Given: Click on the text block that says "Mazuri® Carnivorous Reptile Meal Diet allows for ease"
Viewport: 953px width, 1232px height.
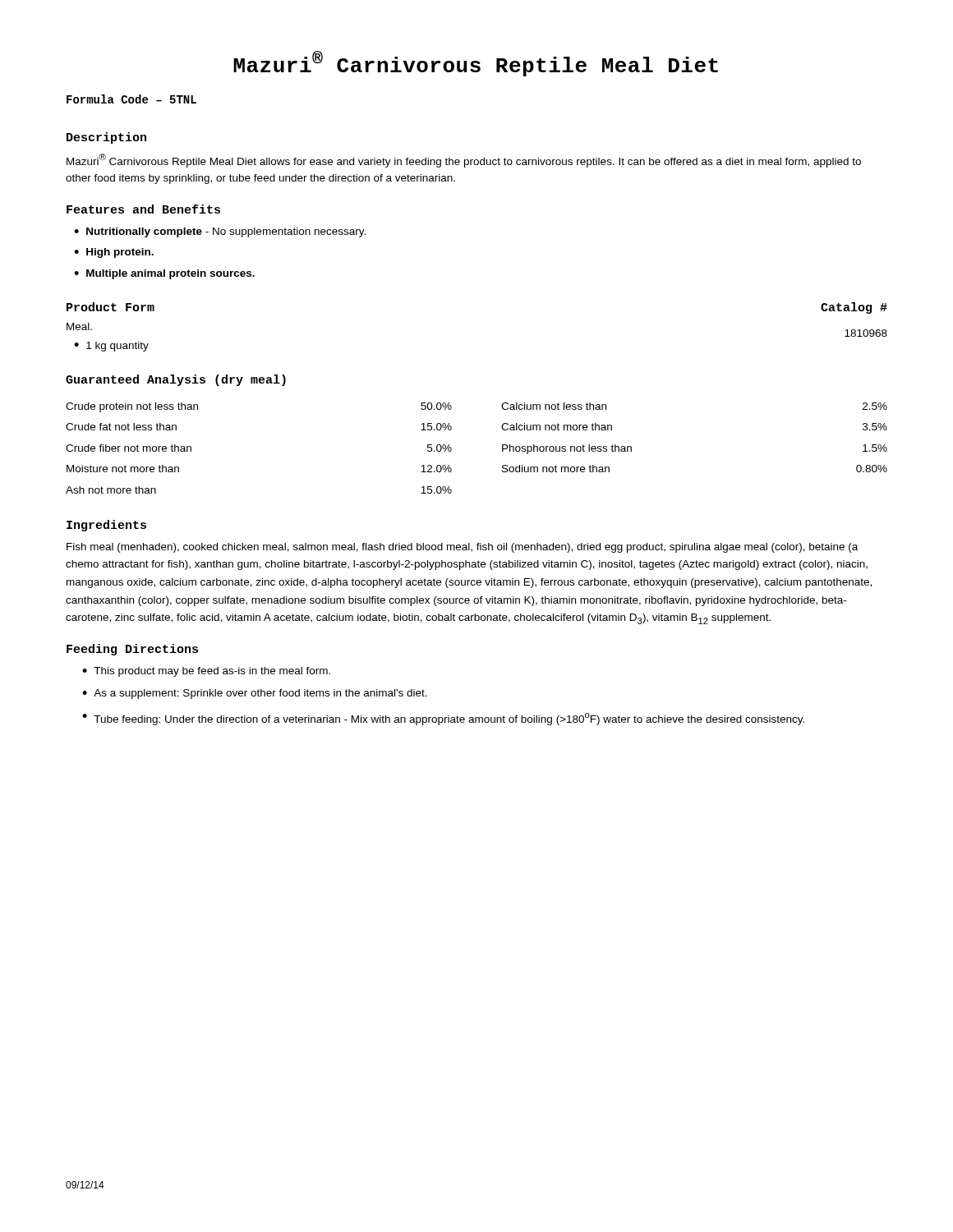Looking at the screenshot, I should click(464, 168).
